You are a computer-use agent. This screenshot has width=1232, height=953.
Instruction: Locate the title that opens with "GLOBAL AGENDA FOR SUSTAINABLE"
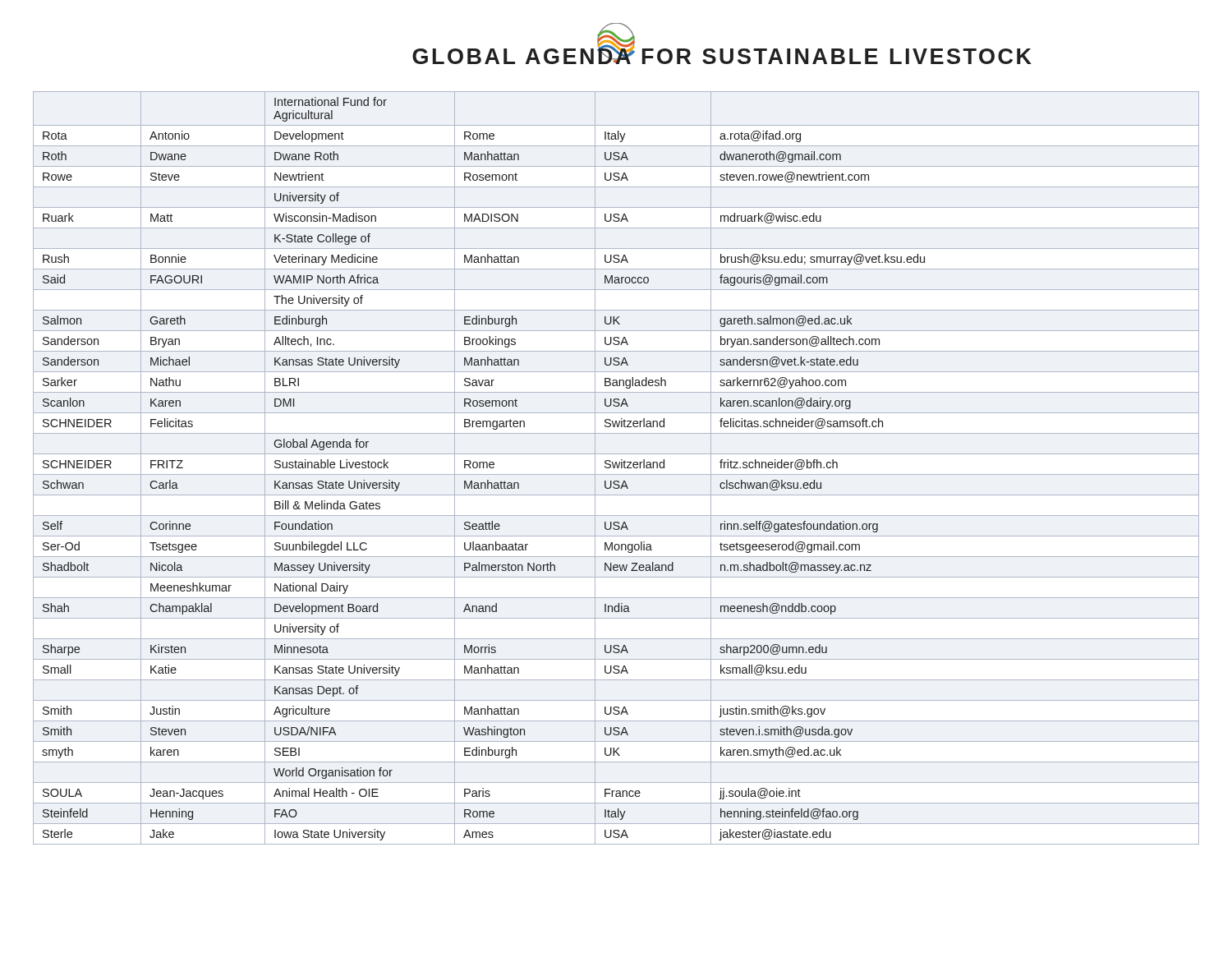coord(616,57)
